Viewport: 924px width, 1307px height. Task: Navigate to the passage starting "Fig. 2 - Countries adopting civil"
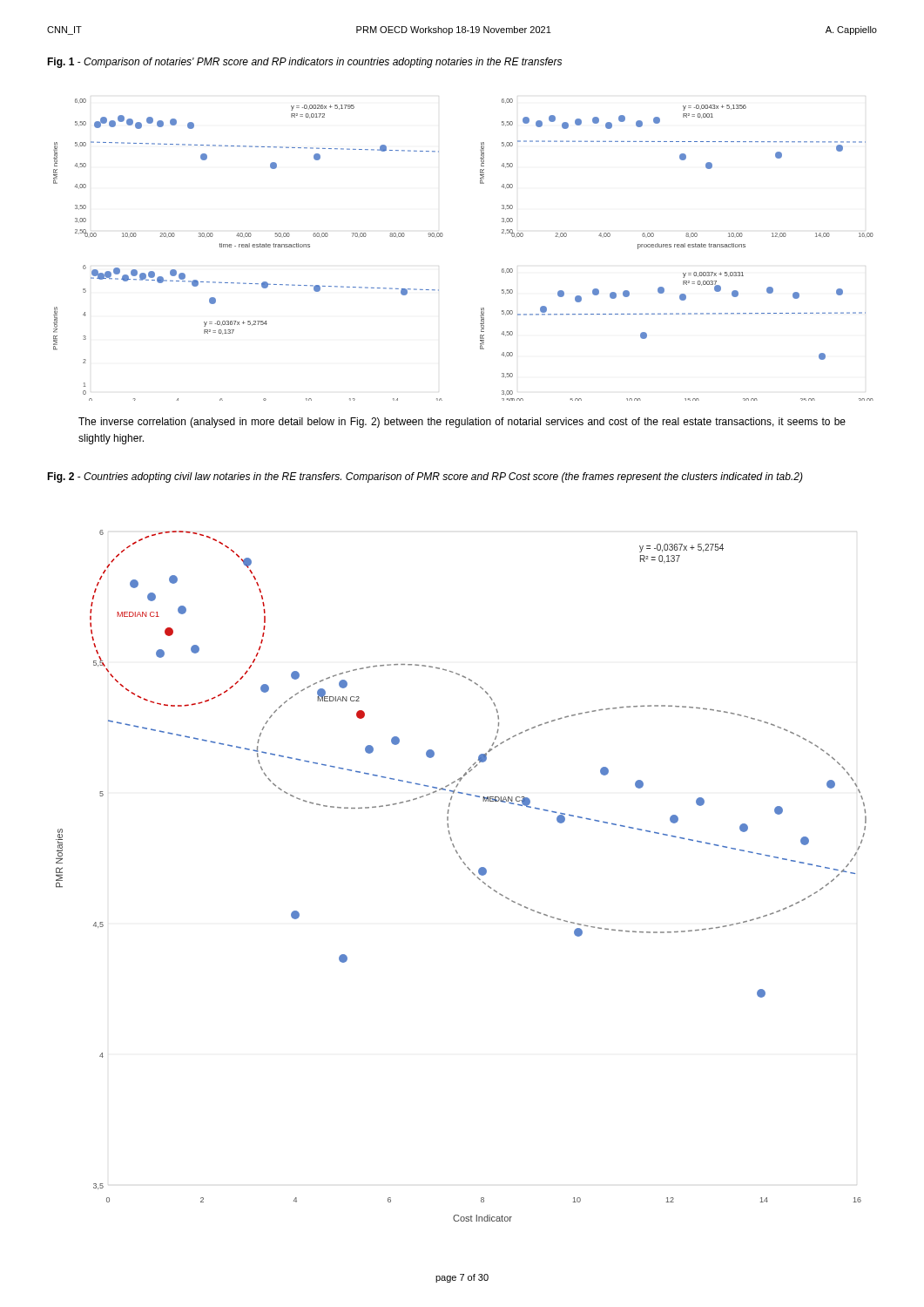425,477
